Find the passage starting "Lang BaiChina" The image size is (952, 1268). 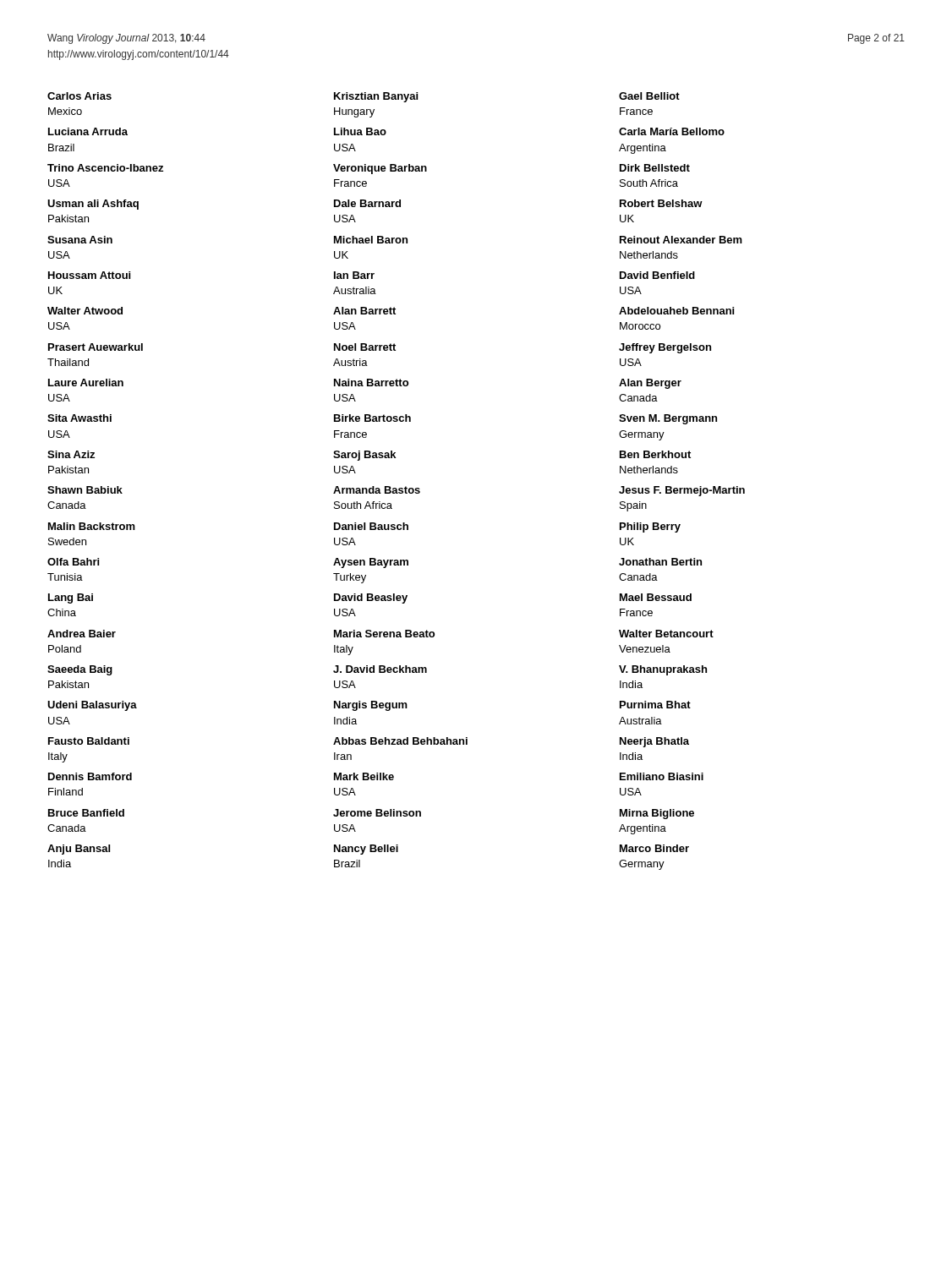click(x=71, y=598)
